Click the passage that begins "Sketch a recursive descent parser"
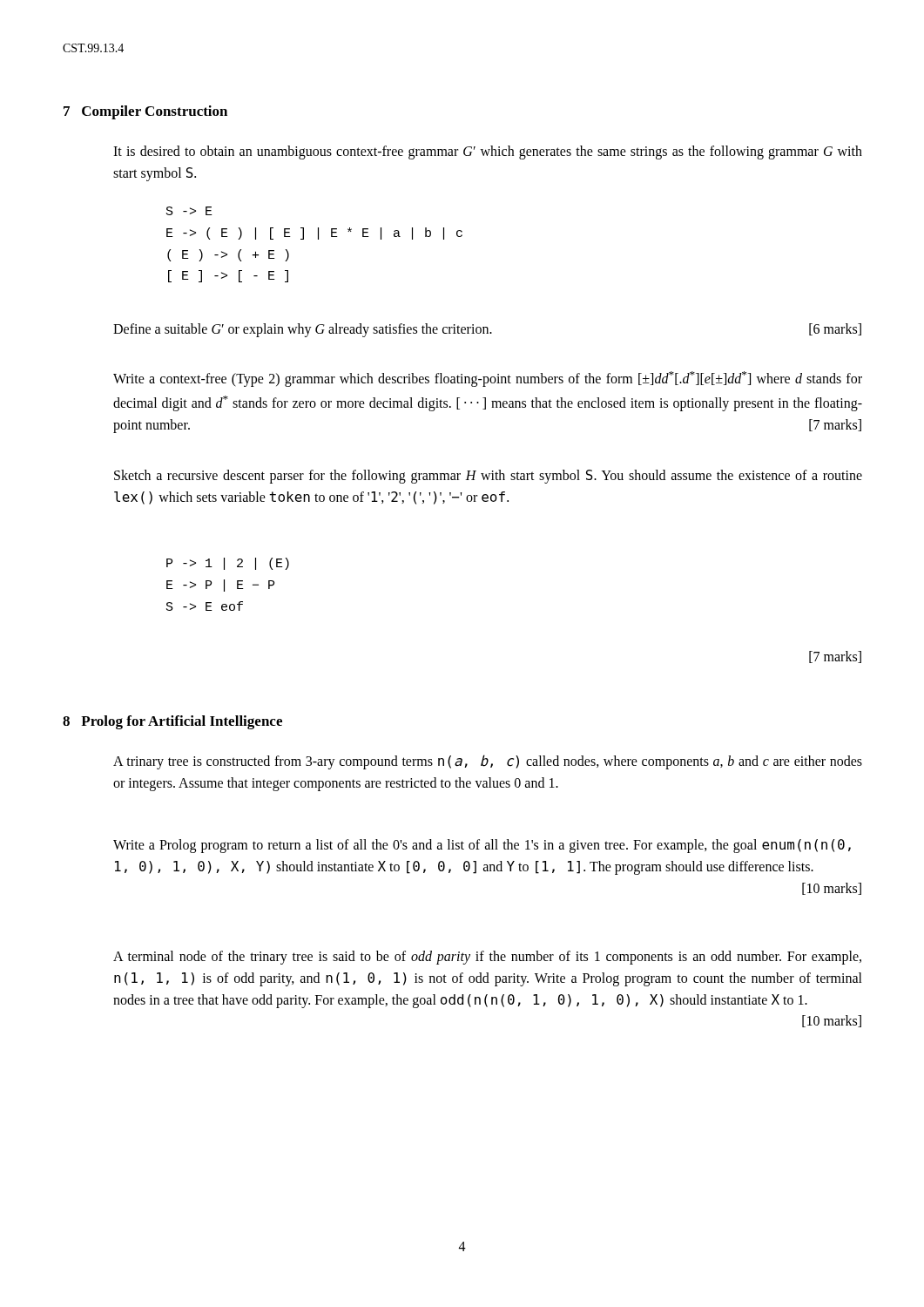Image resolution: width=924 pixels, height=1307 pixels. [488, 486]
